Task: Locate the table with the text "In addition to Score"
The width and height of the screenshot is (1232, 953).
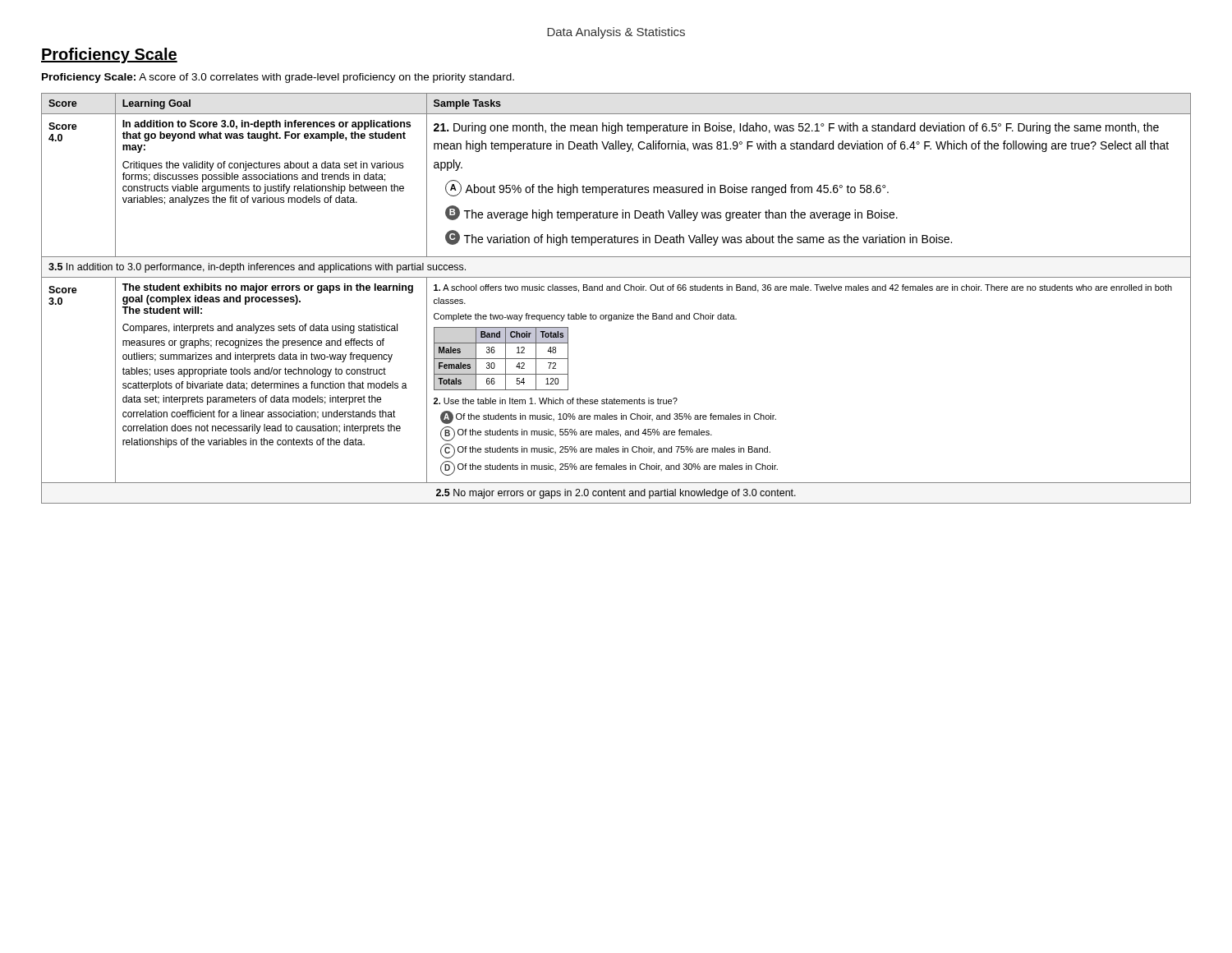Action: tap(616, 298)
